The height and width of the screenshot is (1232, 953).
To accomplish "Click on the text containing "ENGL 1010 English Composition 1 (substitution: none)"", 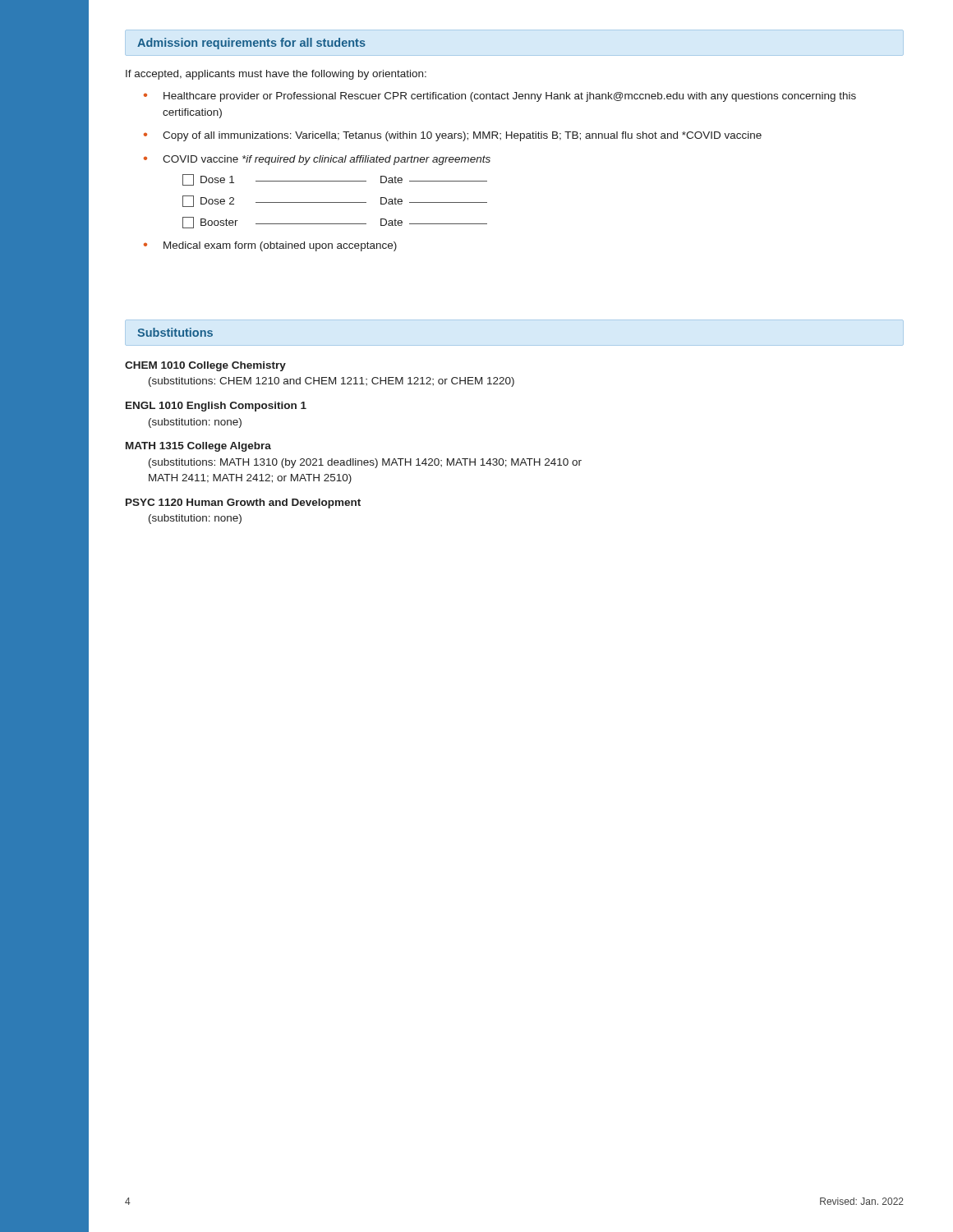I will tap(216, 414).
